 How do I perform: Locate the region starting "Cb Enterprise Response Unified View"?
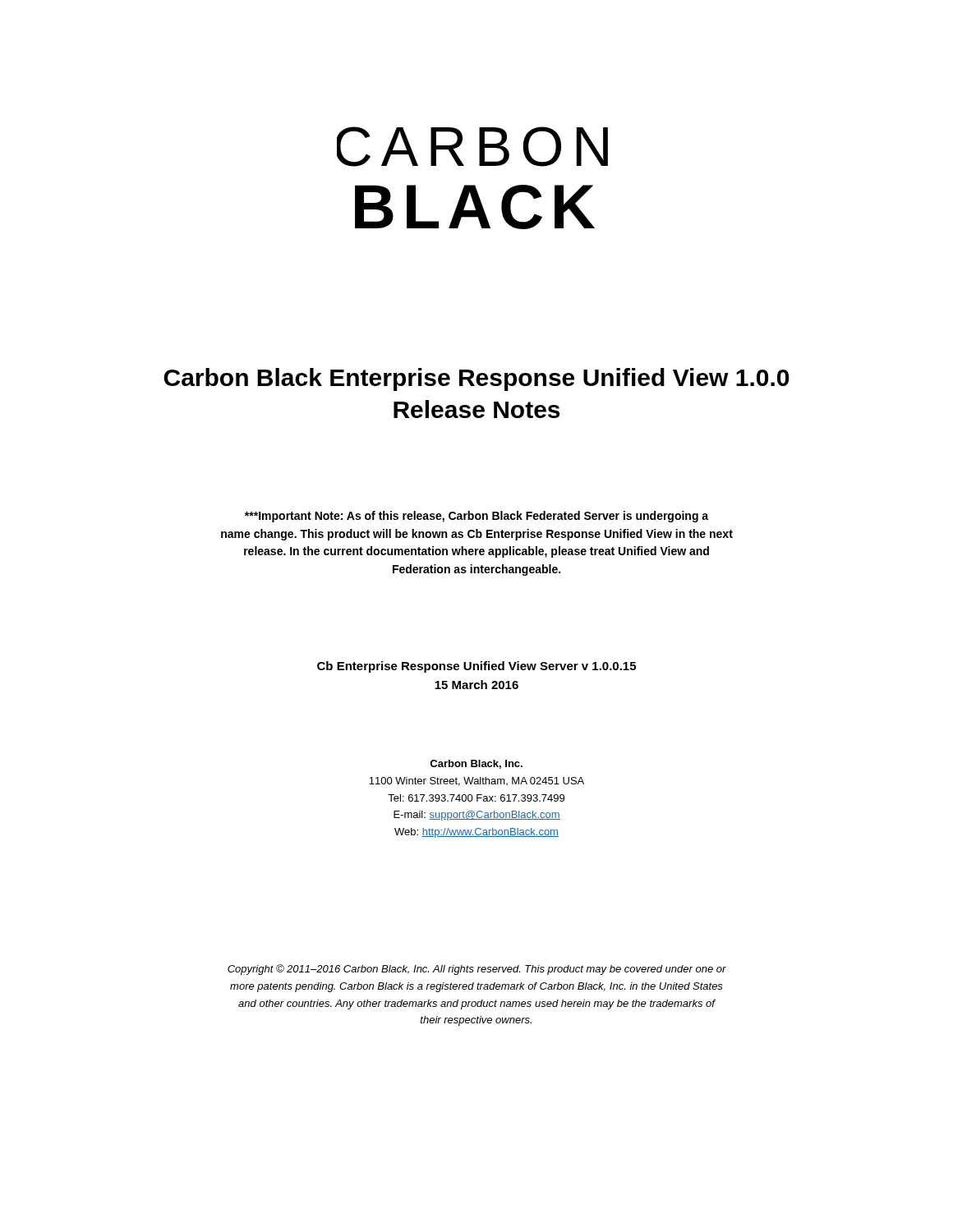[476, 676]
